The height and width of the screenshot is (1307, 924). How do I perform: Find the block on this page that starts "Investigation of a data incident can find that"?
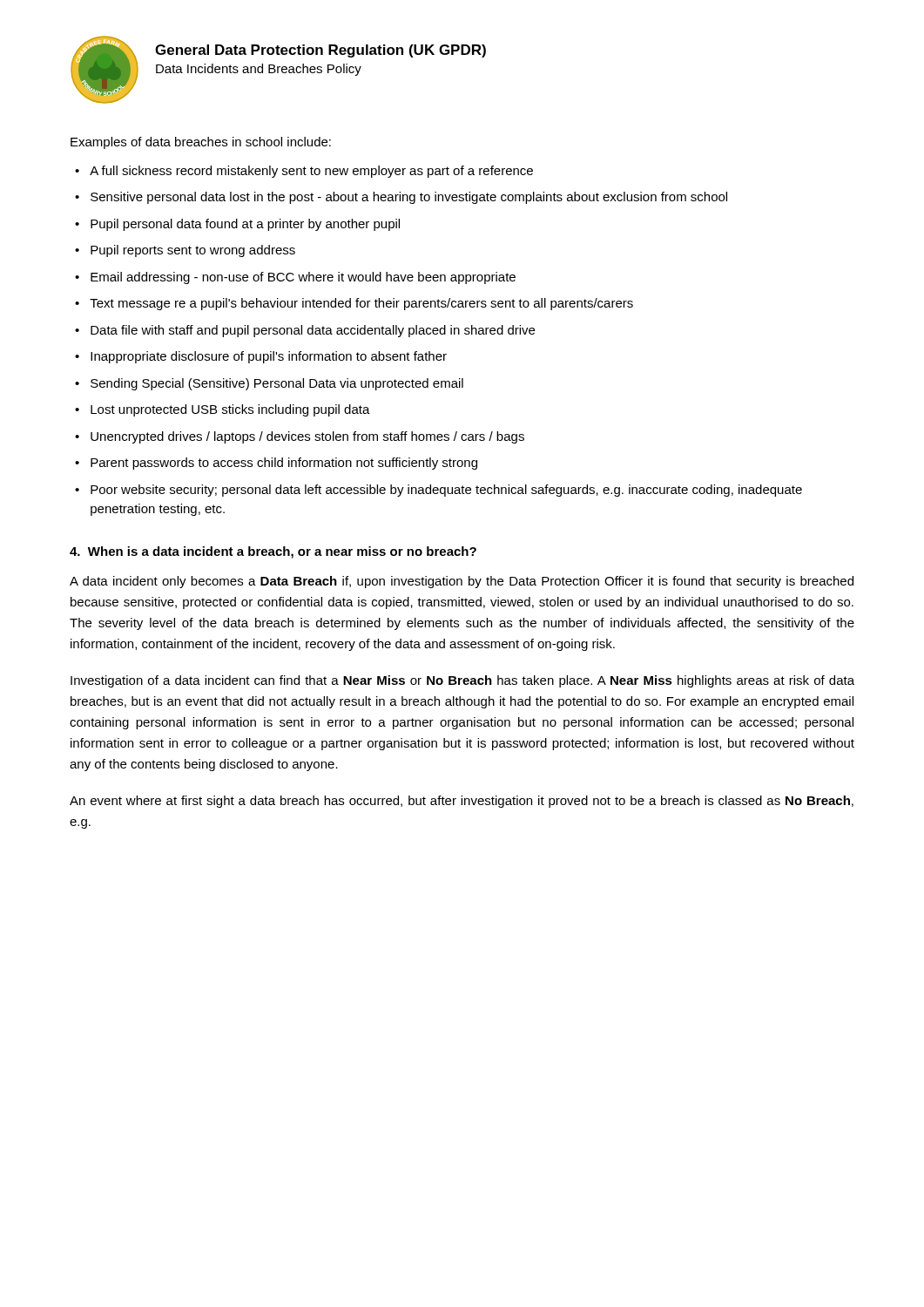tap(462, 721)
